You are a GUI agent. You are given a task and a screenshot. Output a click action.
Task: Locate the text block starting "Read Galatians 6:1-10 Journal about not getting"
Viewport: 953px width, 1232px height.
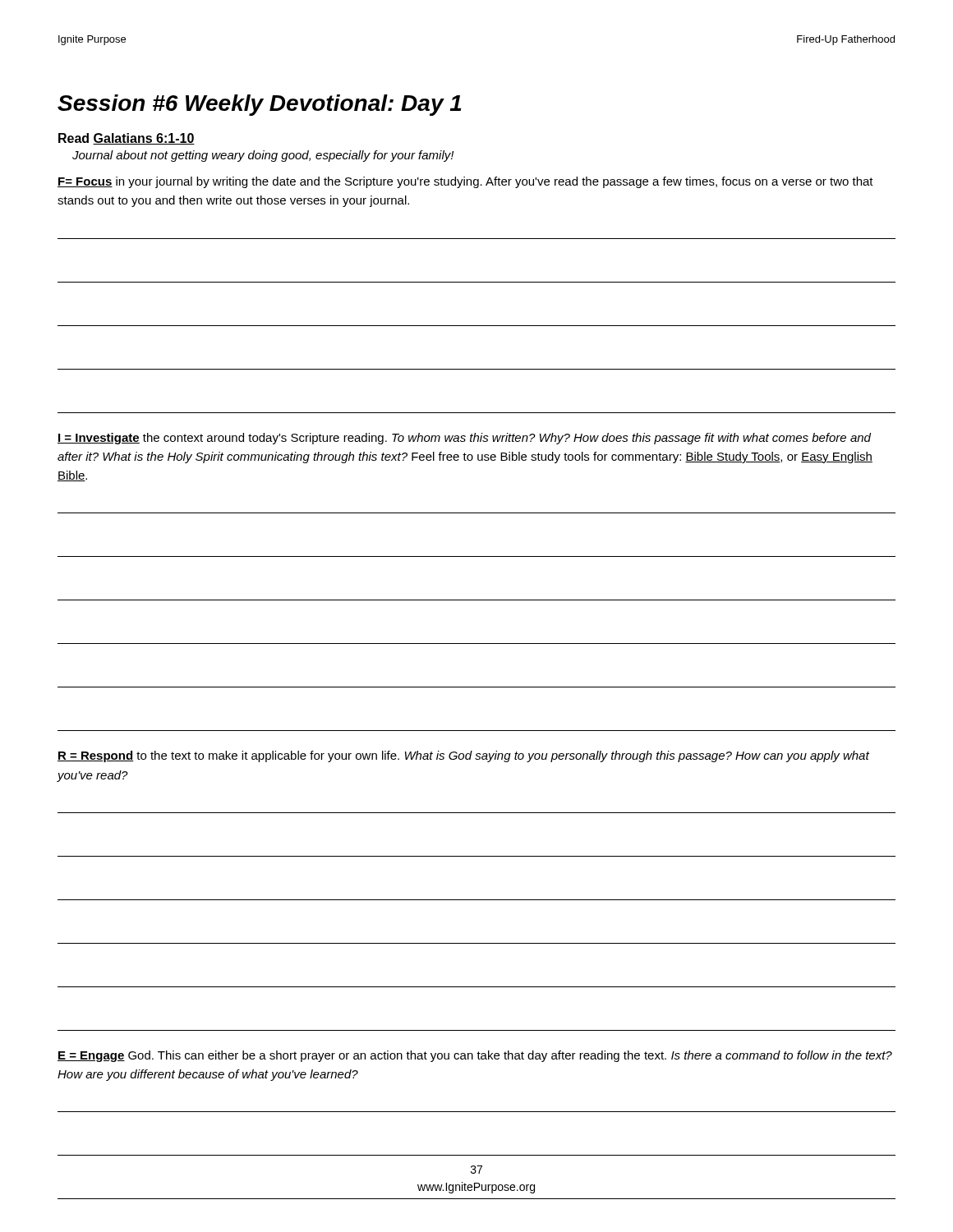point(127,139)
